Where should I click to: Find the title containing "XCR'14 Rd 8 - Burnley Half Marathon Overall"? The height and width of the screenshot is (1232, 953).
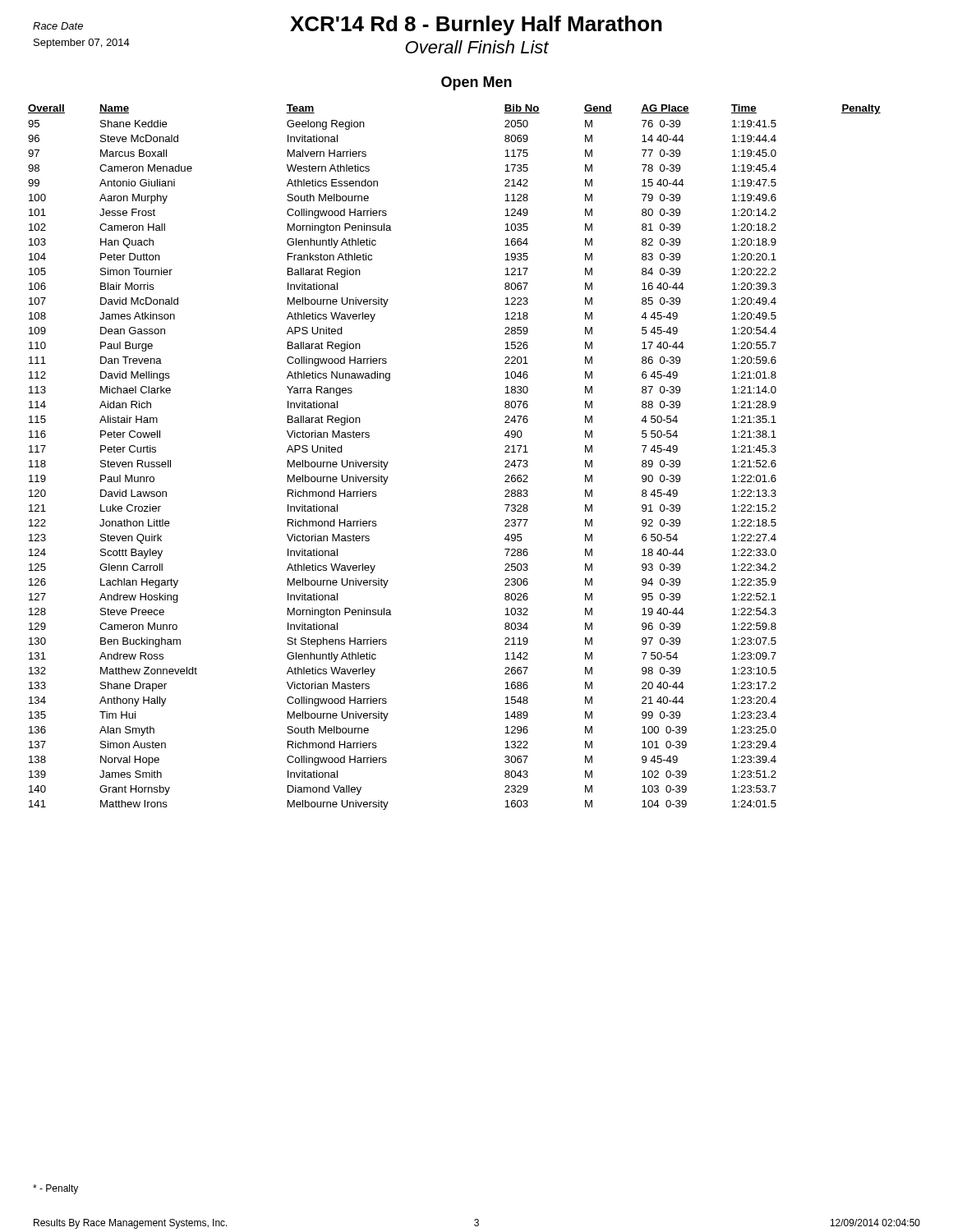point(476,35)
